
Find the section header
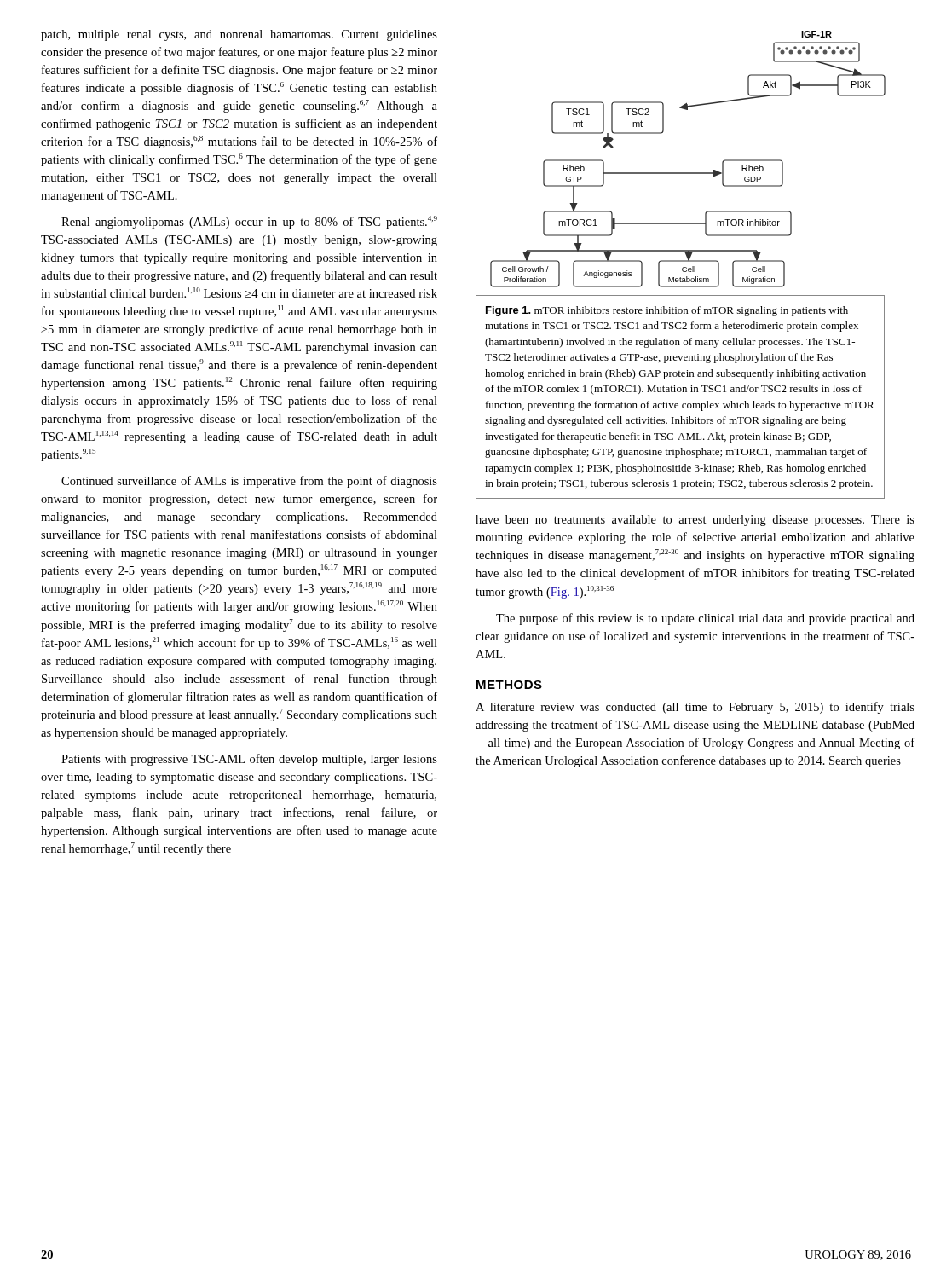(509, 684)
